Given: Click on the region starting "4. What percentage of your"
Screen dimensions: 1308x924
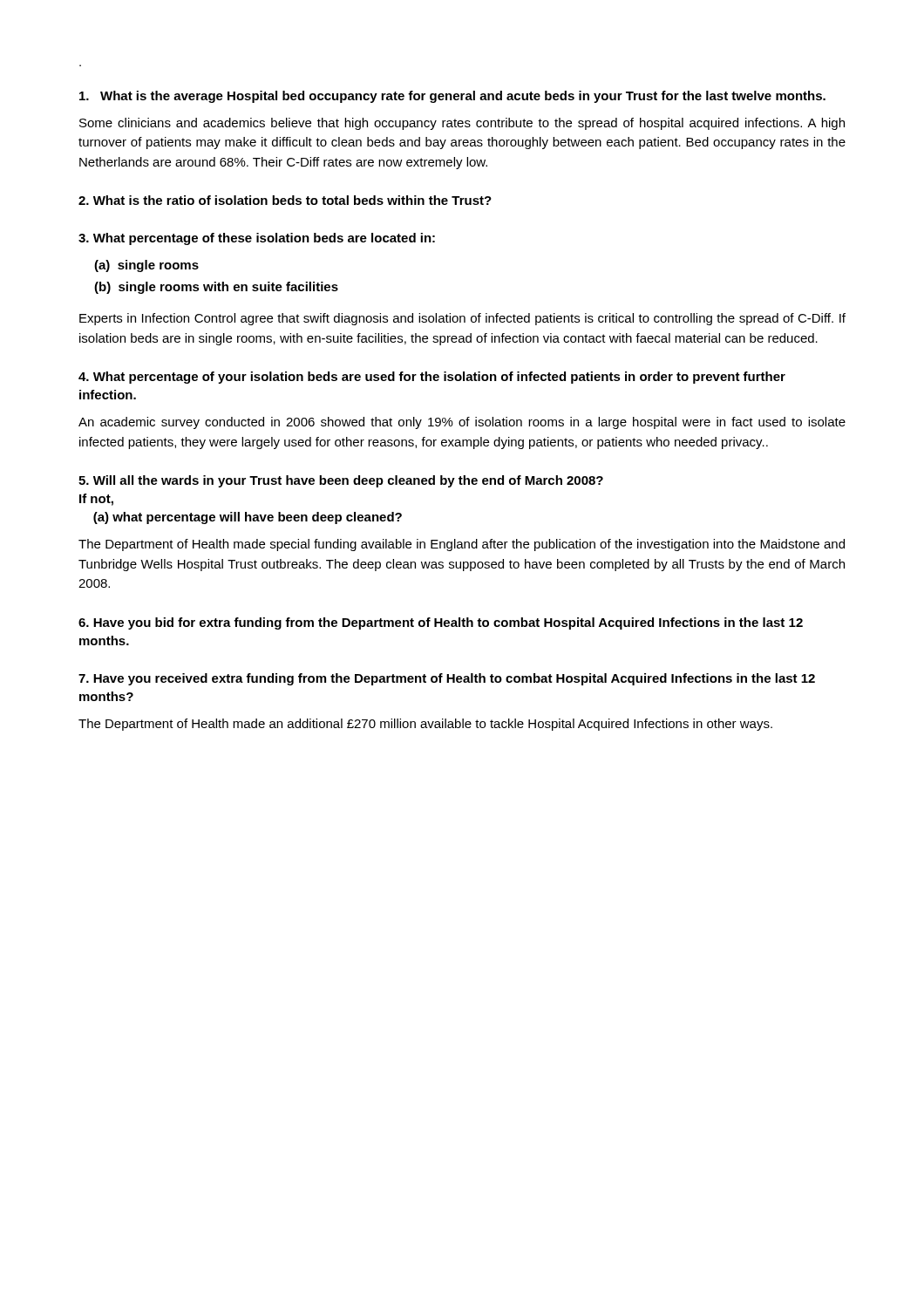Looking at the screenshot, I should 432,385.
